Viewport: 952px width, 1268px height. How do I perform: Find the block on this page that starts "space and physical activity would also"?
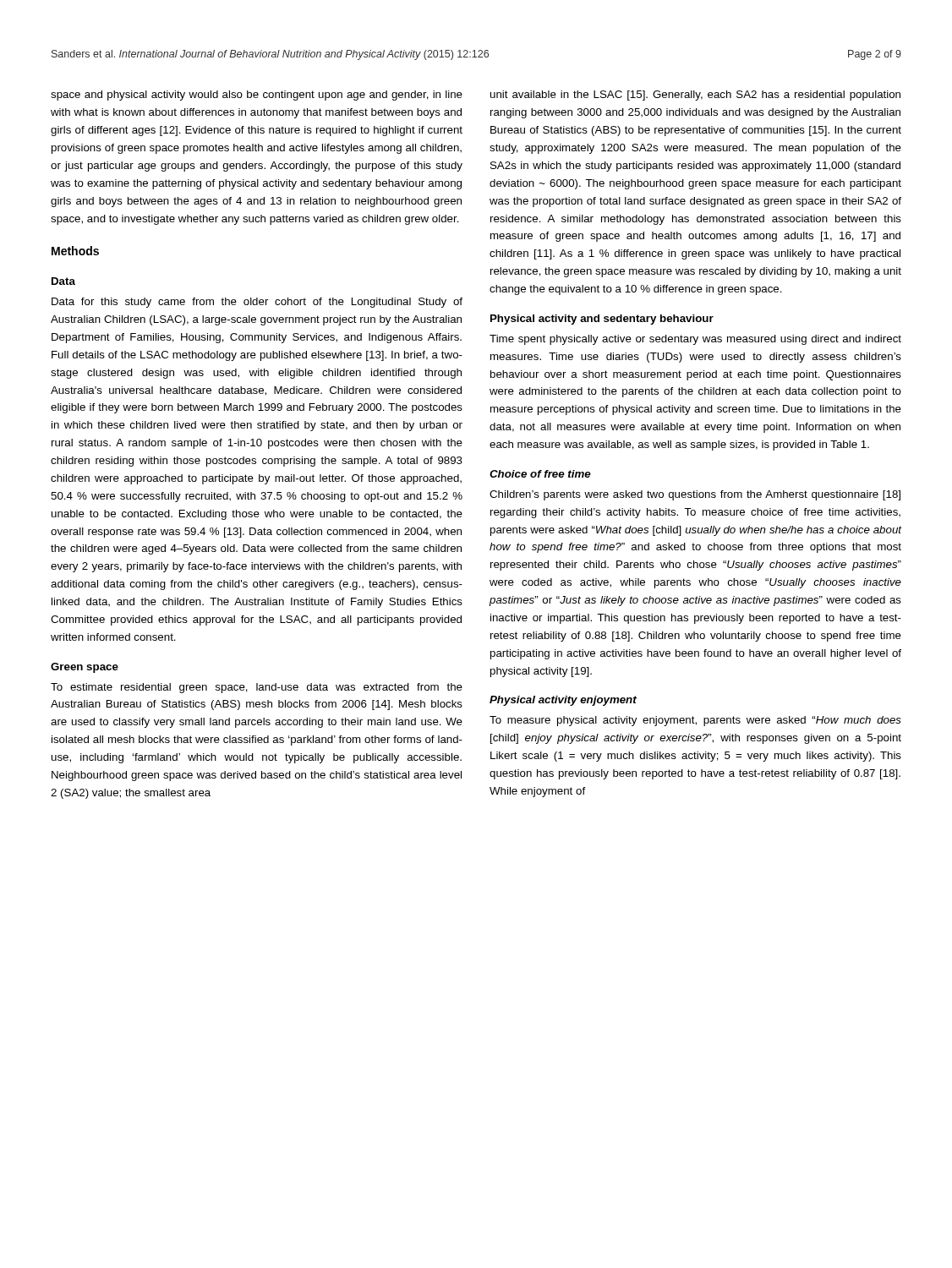click(x=257, y=157)
